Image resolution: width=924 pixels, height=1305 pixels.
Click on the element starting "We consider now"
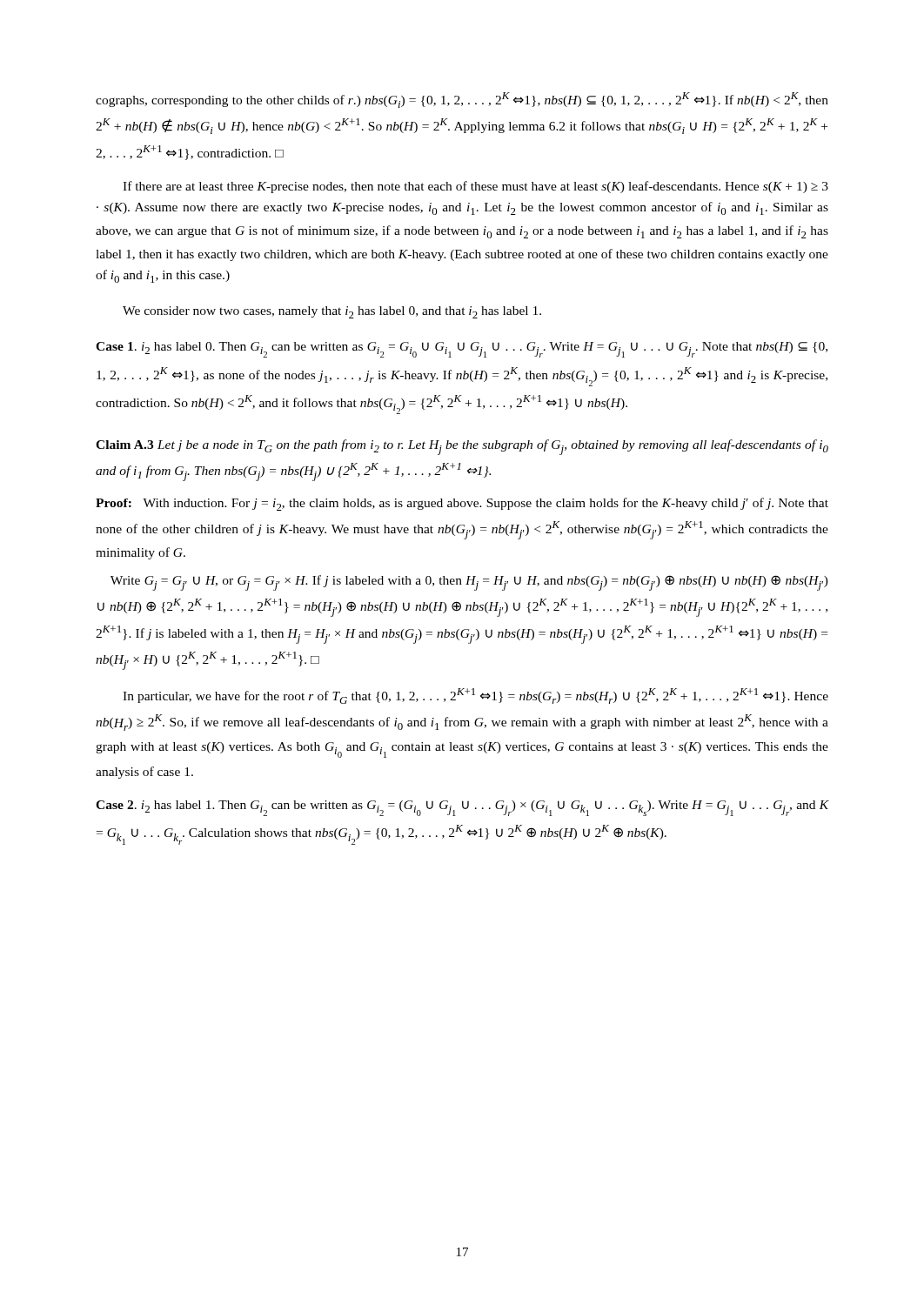pos(332,312)
